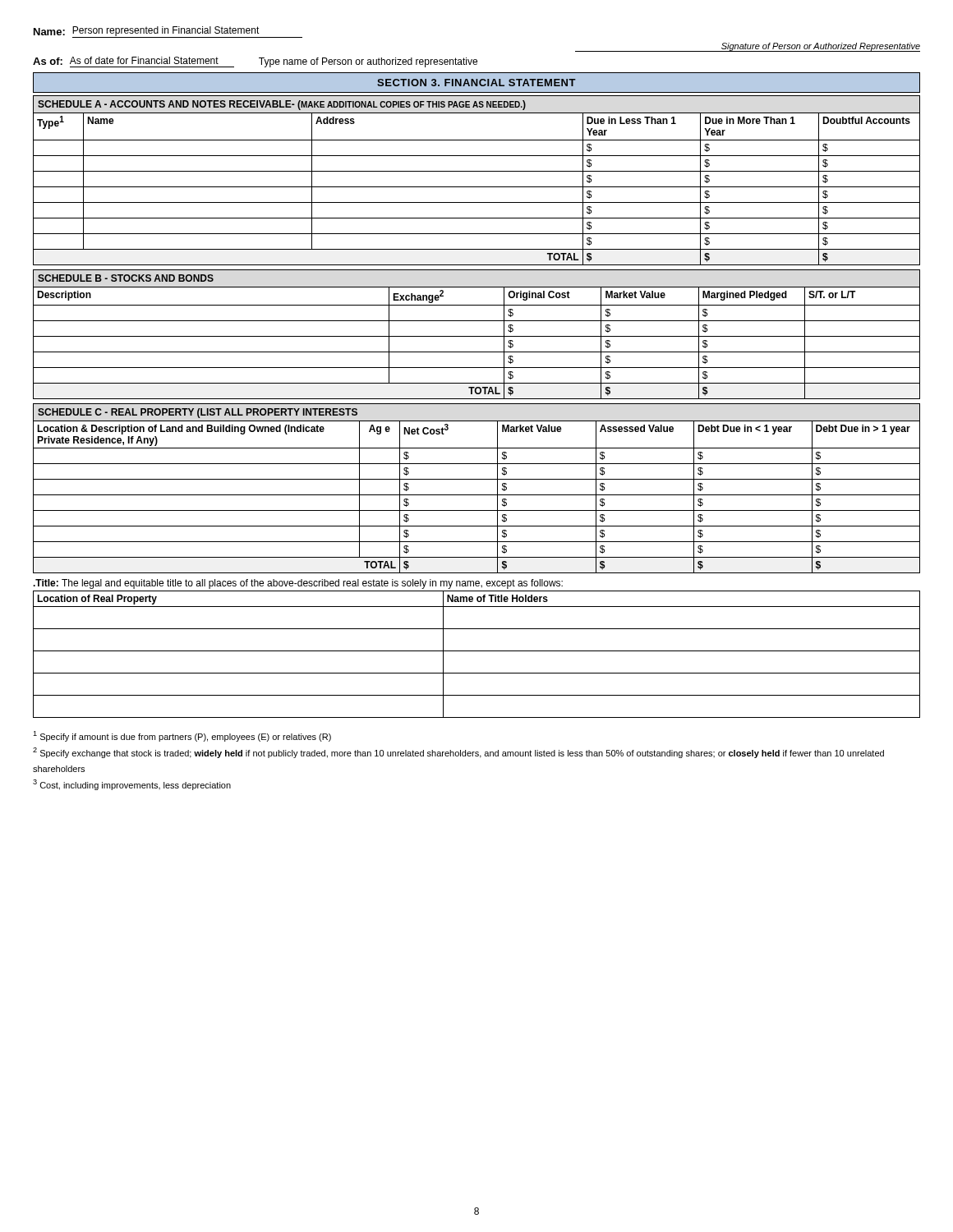This screenshot has width=953, height=1232.
Task: Find the table that mentions "Due in Less"
Action: [x=476, y=180]
